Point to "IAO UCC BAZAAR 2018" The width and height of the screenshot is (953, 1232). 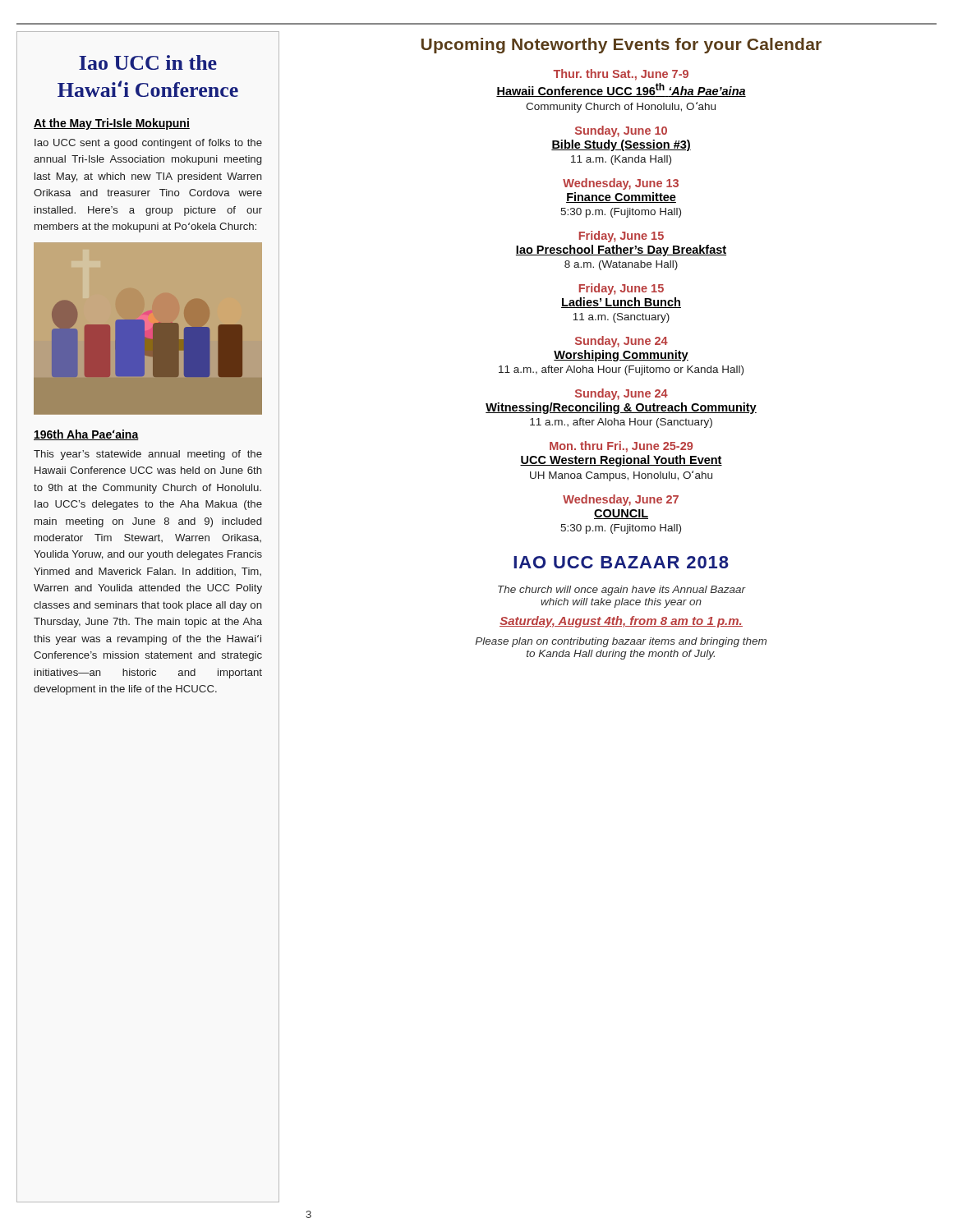(621, 562)
